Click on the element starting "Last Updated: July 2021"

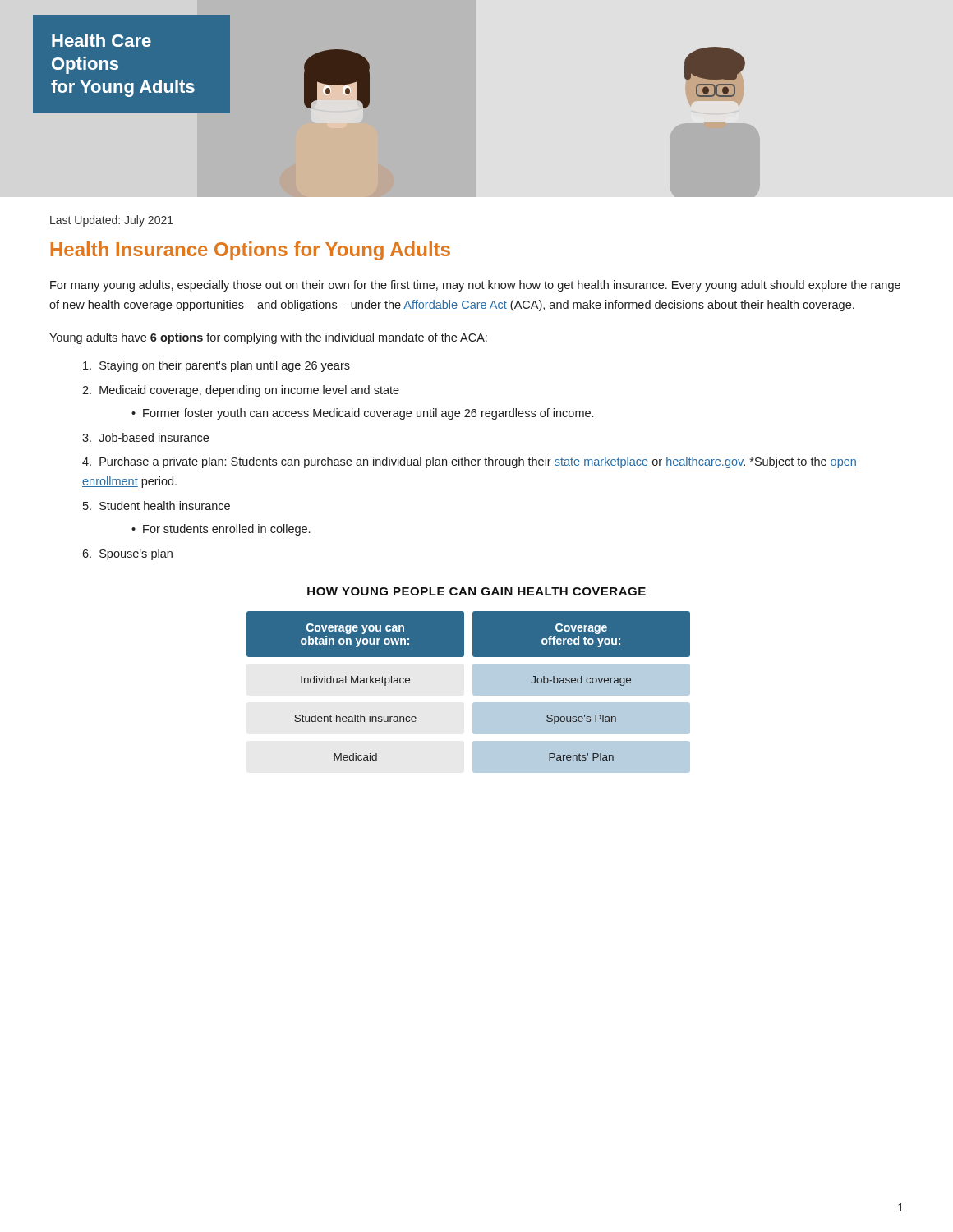click(x=111, y=220)
